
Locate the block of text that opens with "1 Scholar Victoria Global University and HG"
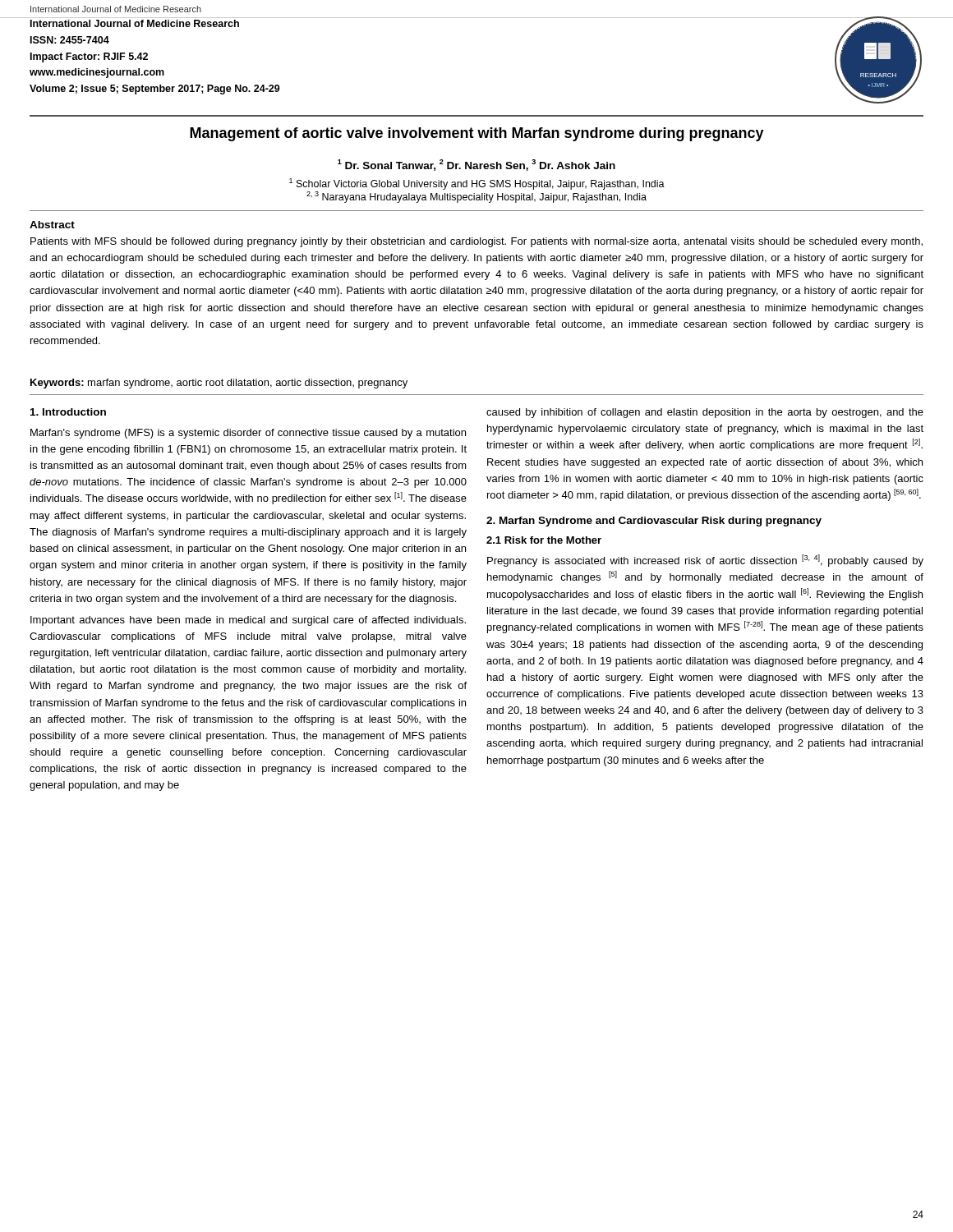pos(476,190)
